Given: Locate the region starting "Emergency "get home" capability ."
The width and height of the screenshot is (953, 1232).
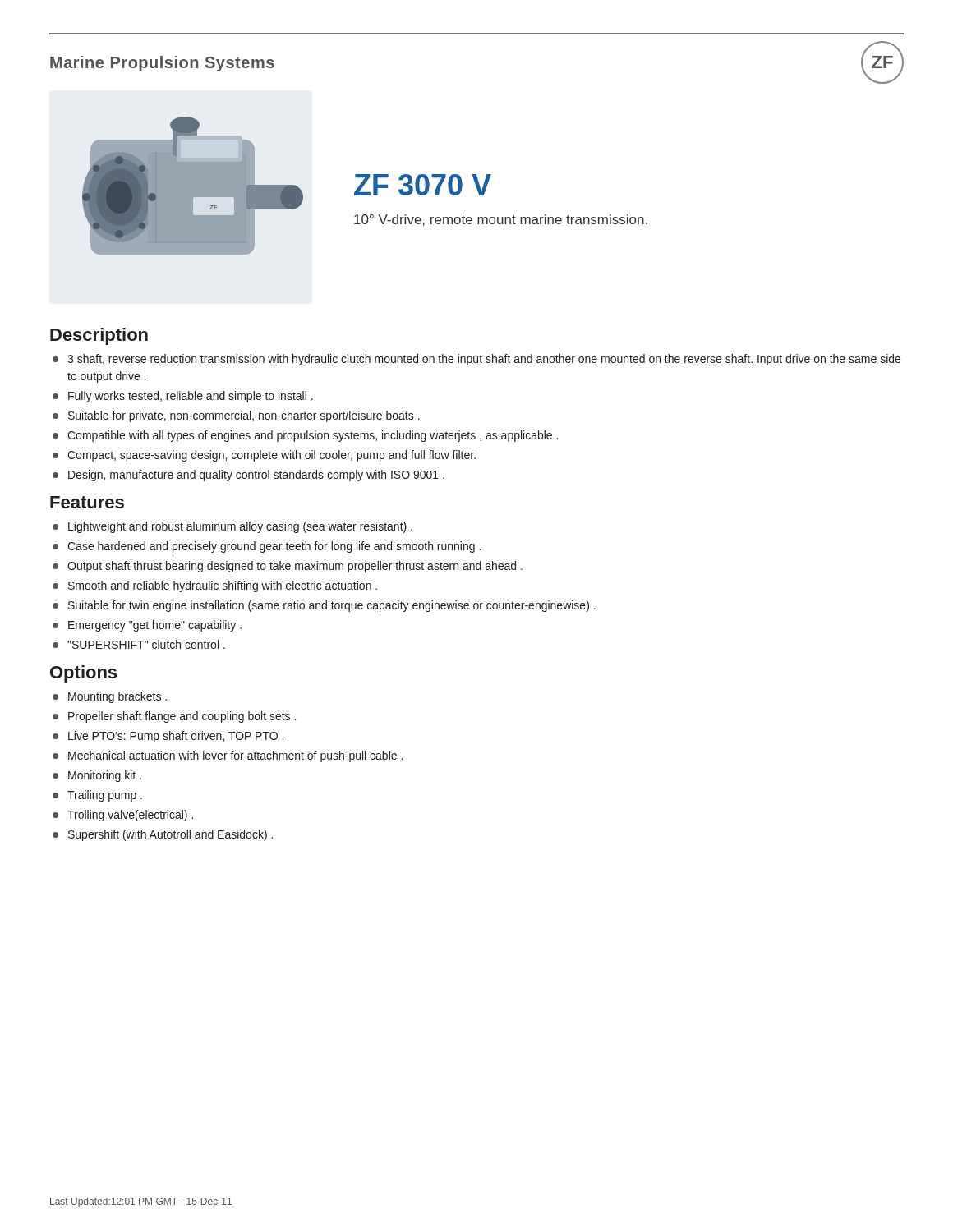Looking at the screenshot, I should click(155, 625).
